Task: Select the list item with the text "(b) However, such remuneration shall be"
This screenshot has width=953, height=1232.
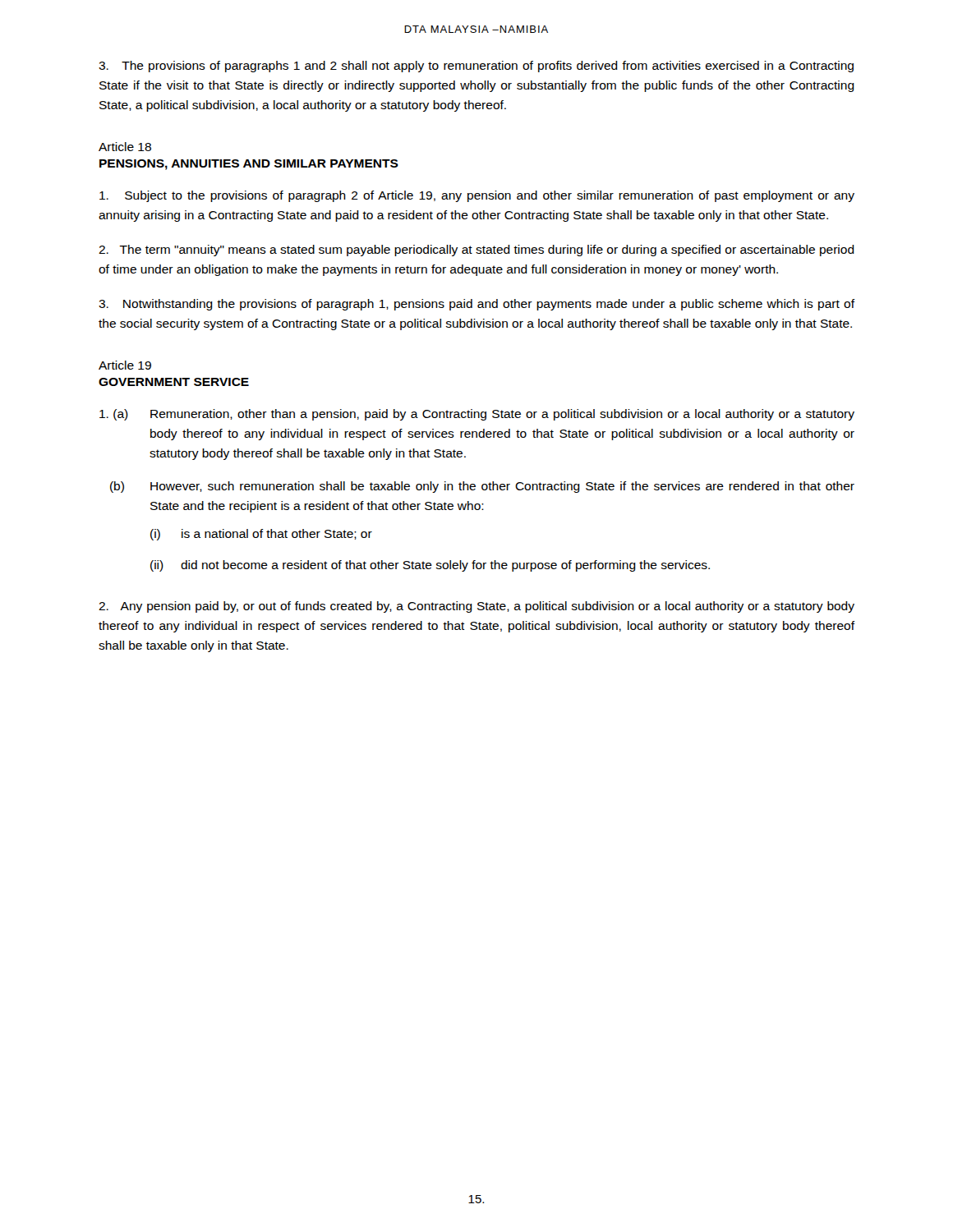Action: pyautogui.click(x=482, y=487)
